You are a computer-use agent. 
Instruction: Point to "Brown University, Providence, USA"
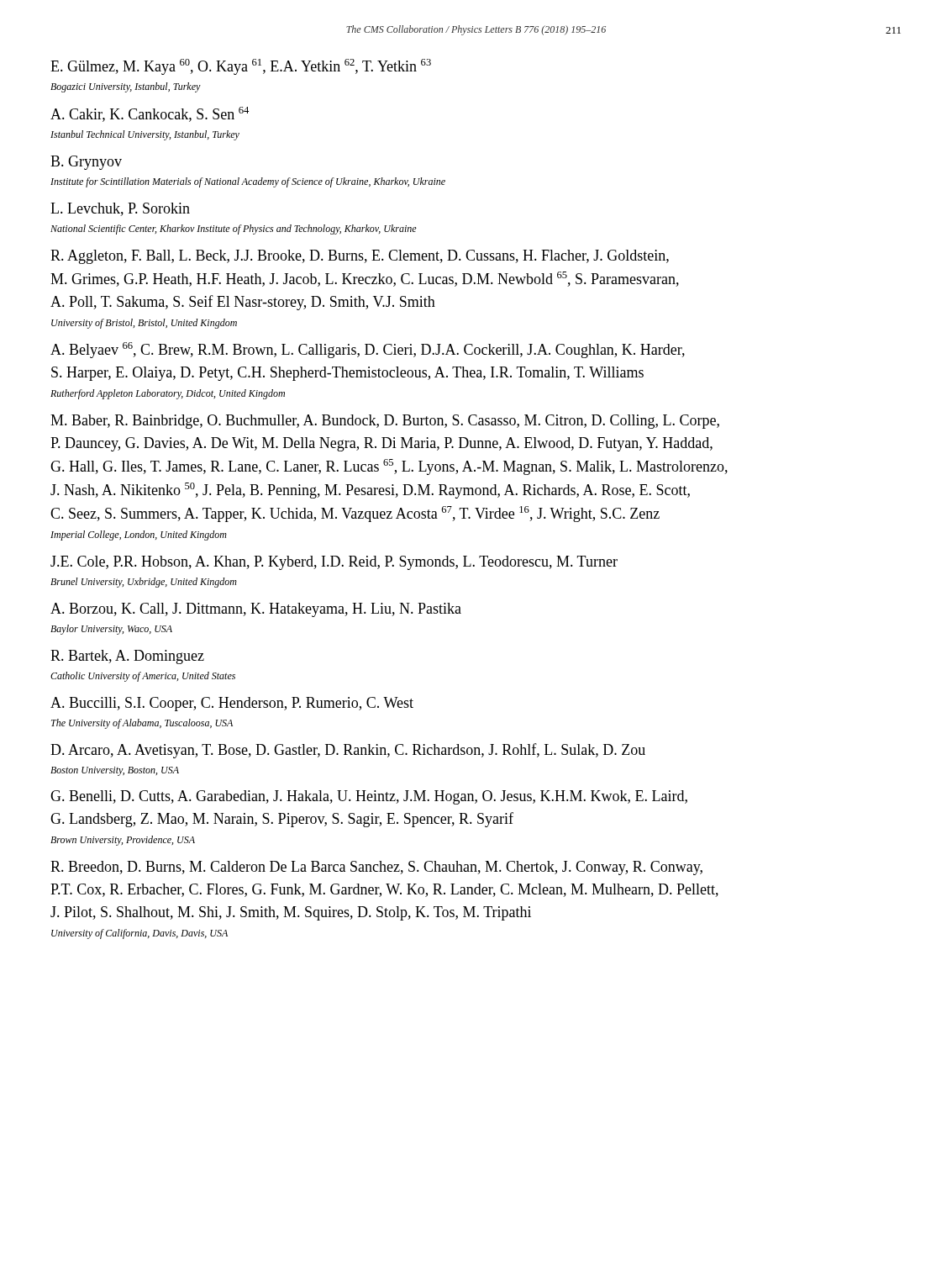coord(123,840)
